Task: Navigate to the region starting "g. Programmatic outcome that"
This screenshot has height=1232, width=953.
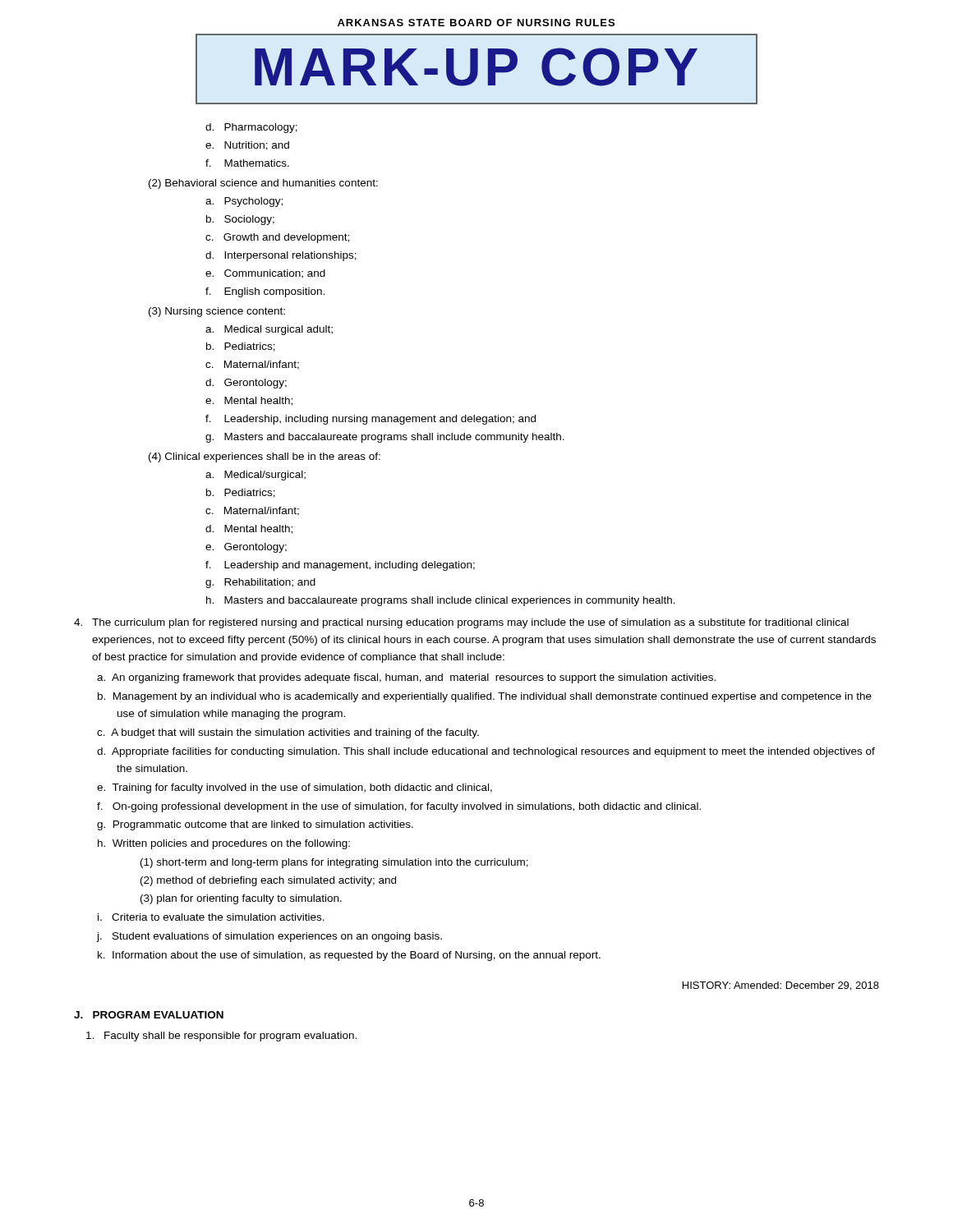Action: point(255,825)
